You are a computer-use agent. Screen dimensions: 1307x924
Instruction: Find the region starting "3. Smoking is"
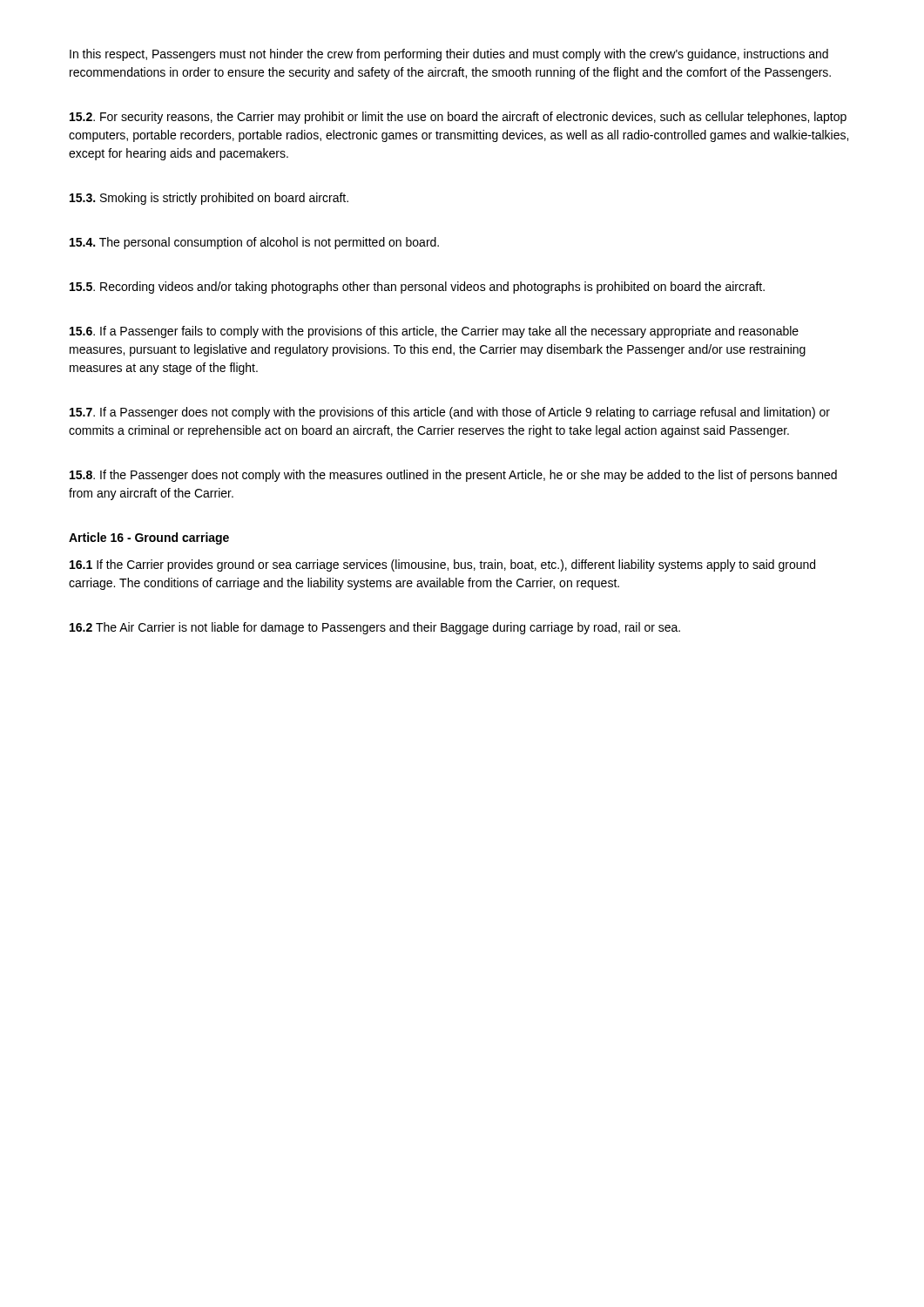[x=209, y=198]
